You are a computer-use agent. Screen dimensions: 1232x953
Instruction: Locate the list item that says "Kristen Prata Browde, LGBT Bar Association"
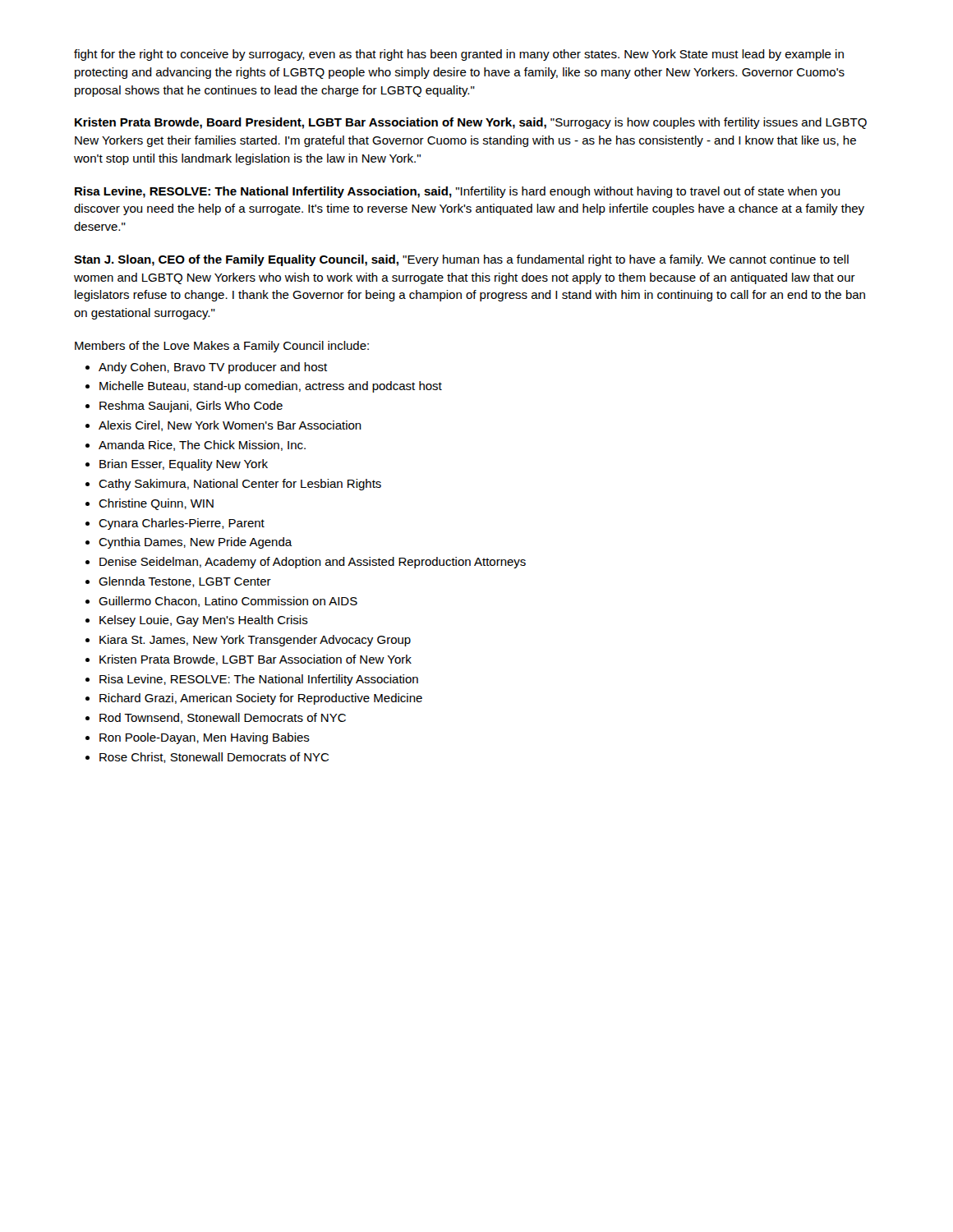pos(255,659)
